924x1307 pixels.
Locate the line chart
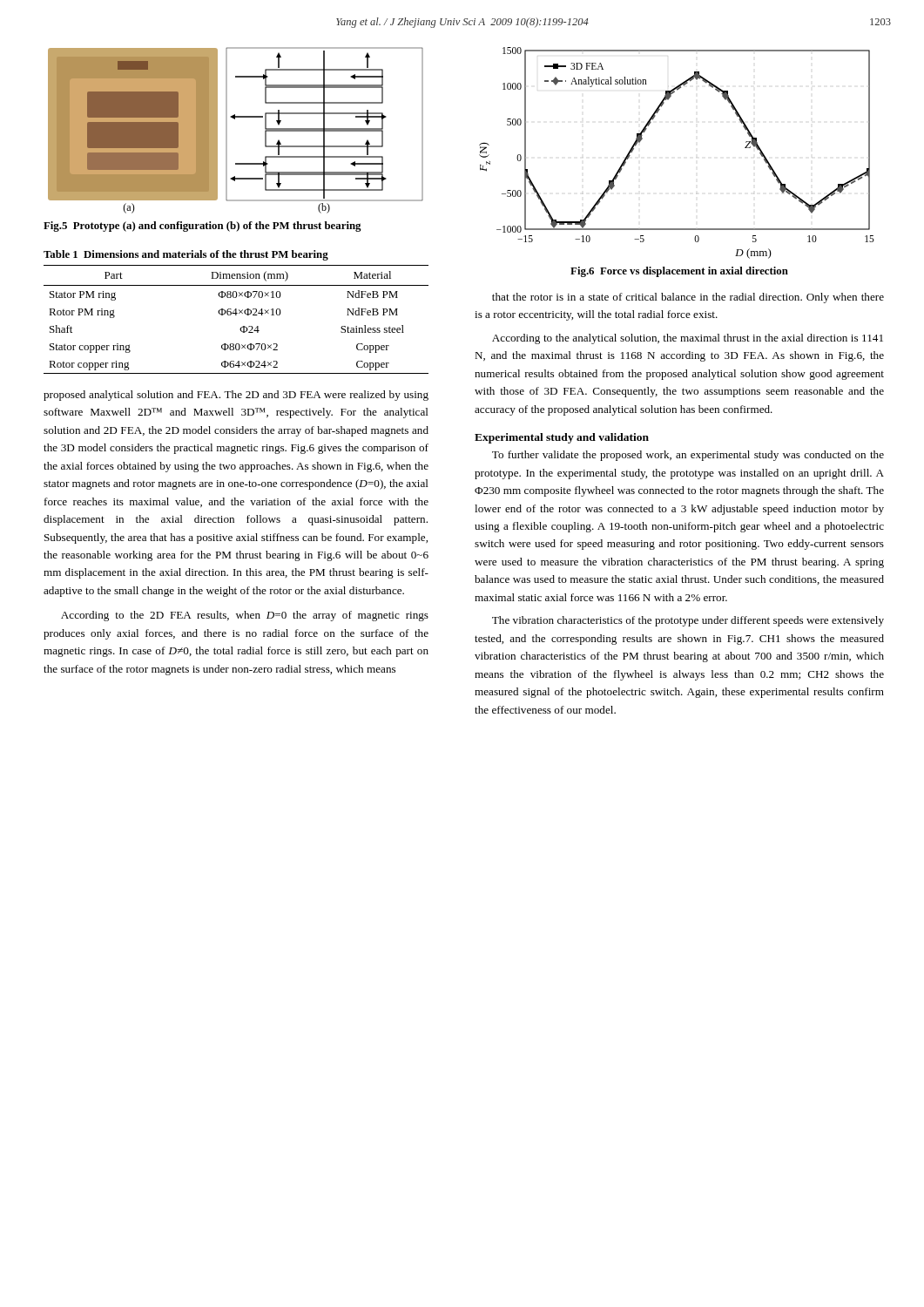point(679,152)
